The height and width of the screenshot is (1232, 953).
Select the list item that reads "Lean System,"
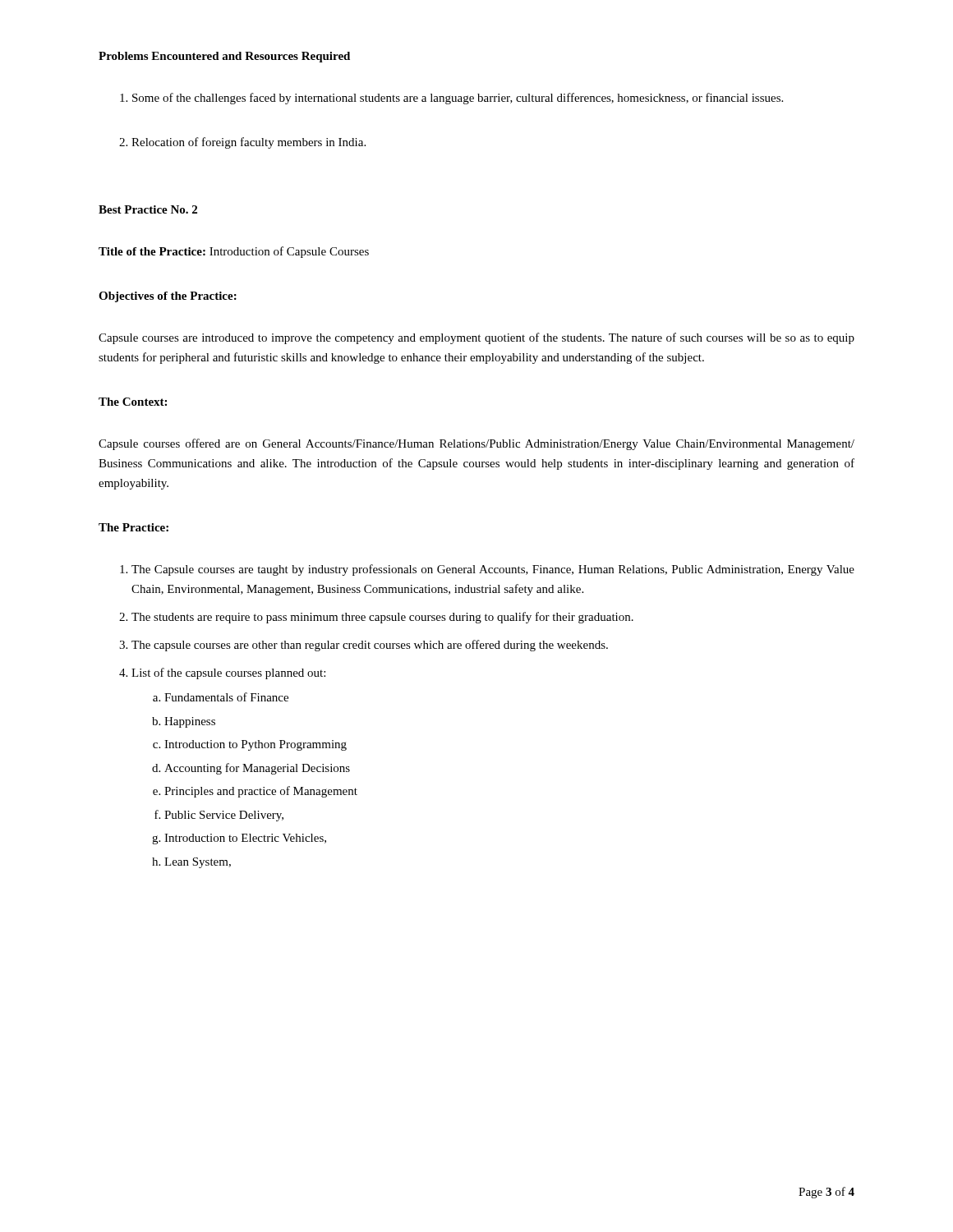click(x=198, y=861)
